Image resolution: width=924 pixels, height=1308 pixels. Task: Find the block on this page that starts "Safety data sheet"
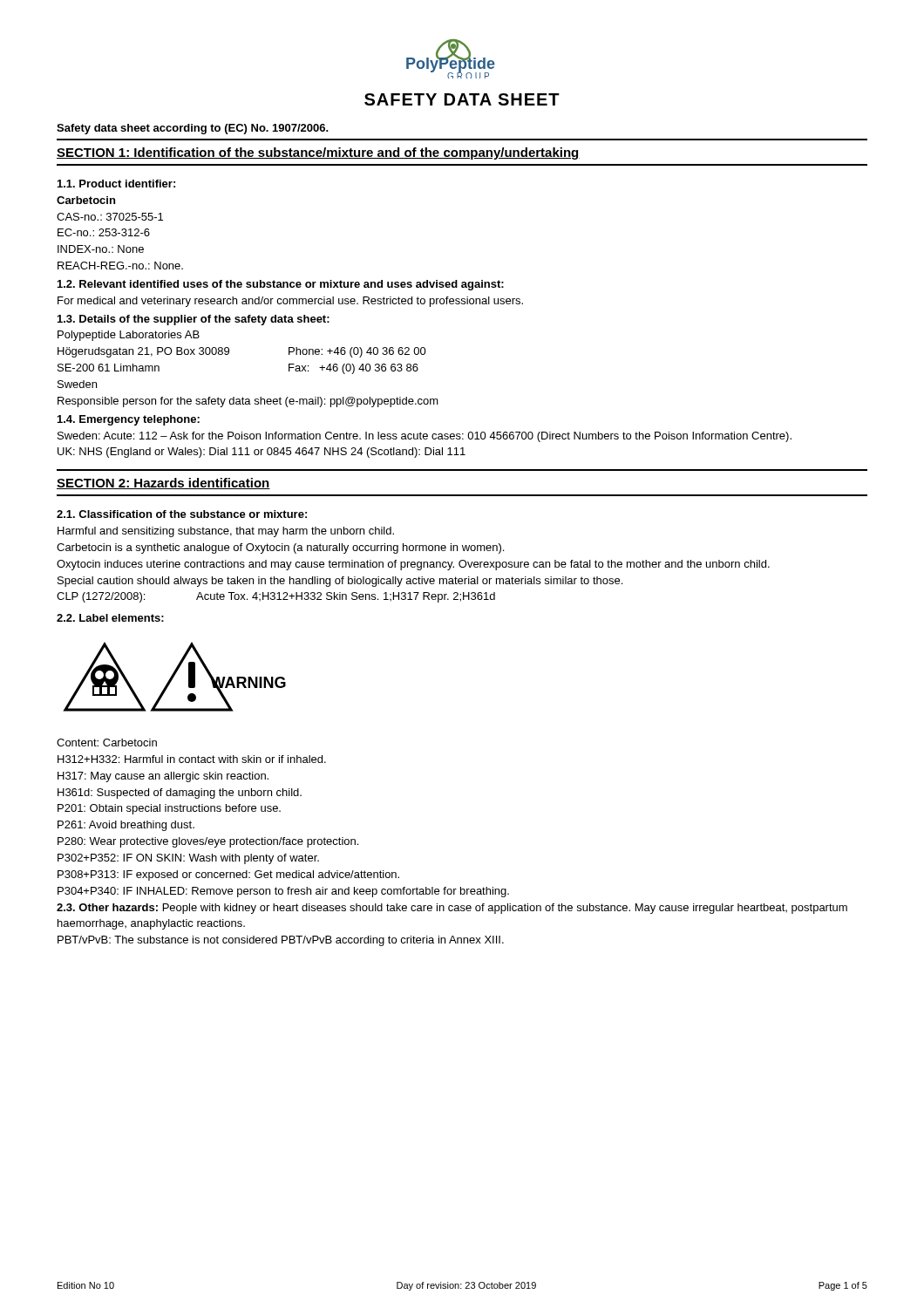pyautogui.click(x=193, y=128)
